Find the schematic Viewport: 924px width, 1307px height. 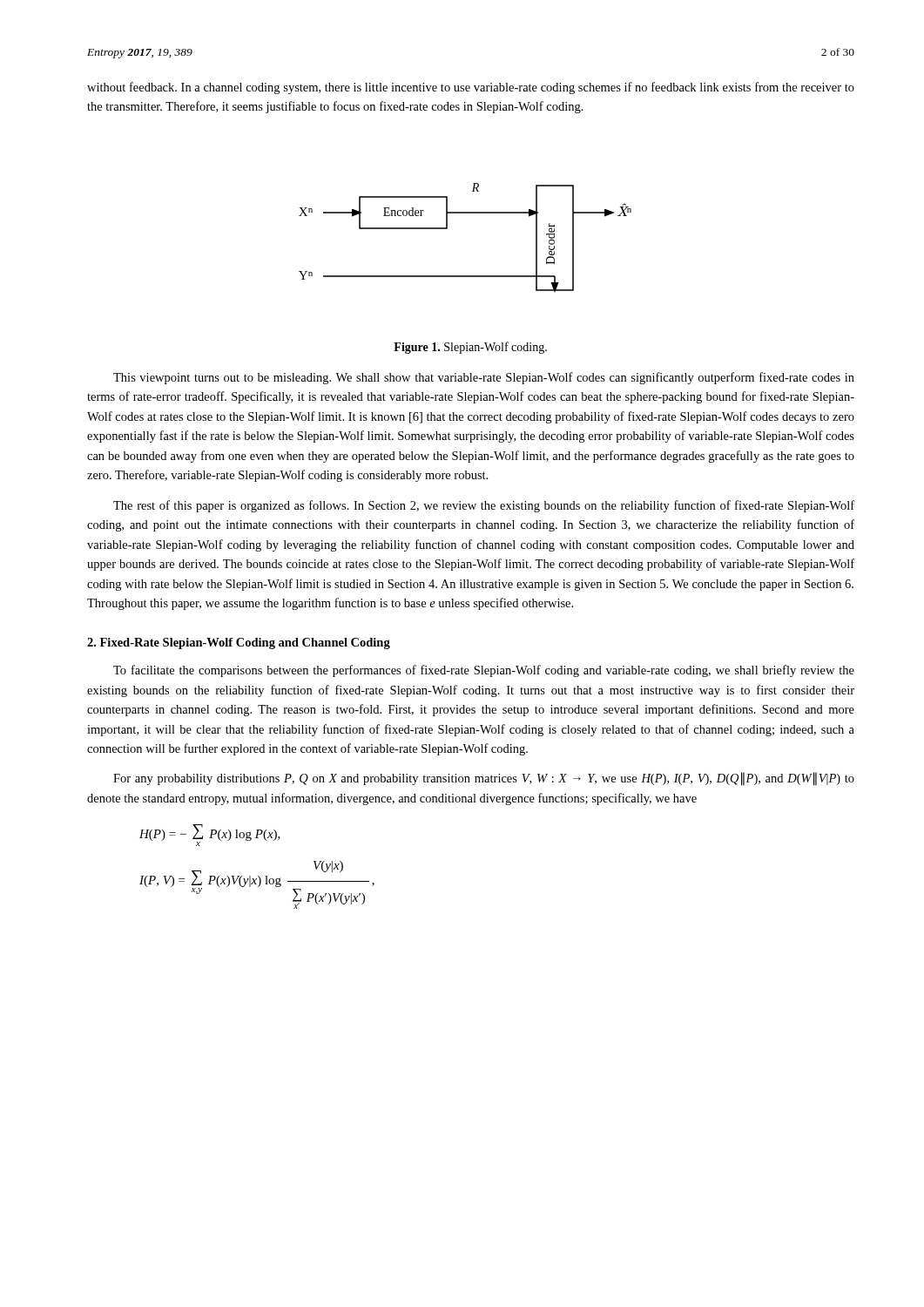[471, 227]
